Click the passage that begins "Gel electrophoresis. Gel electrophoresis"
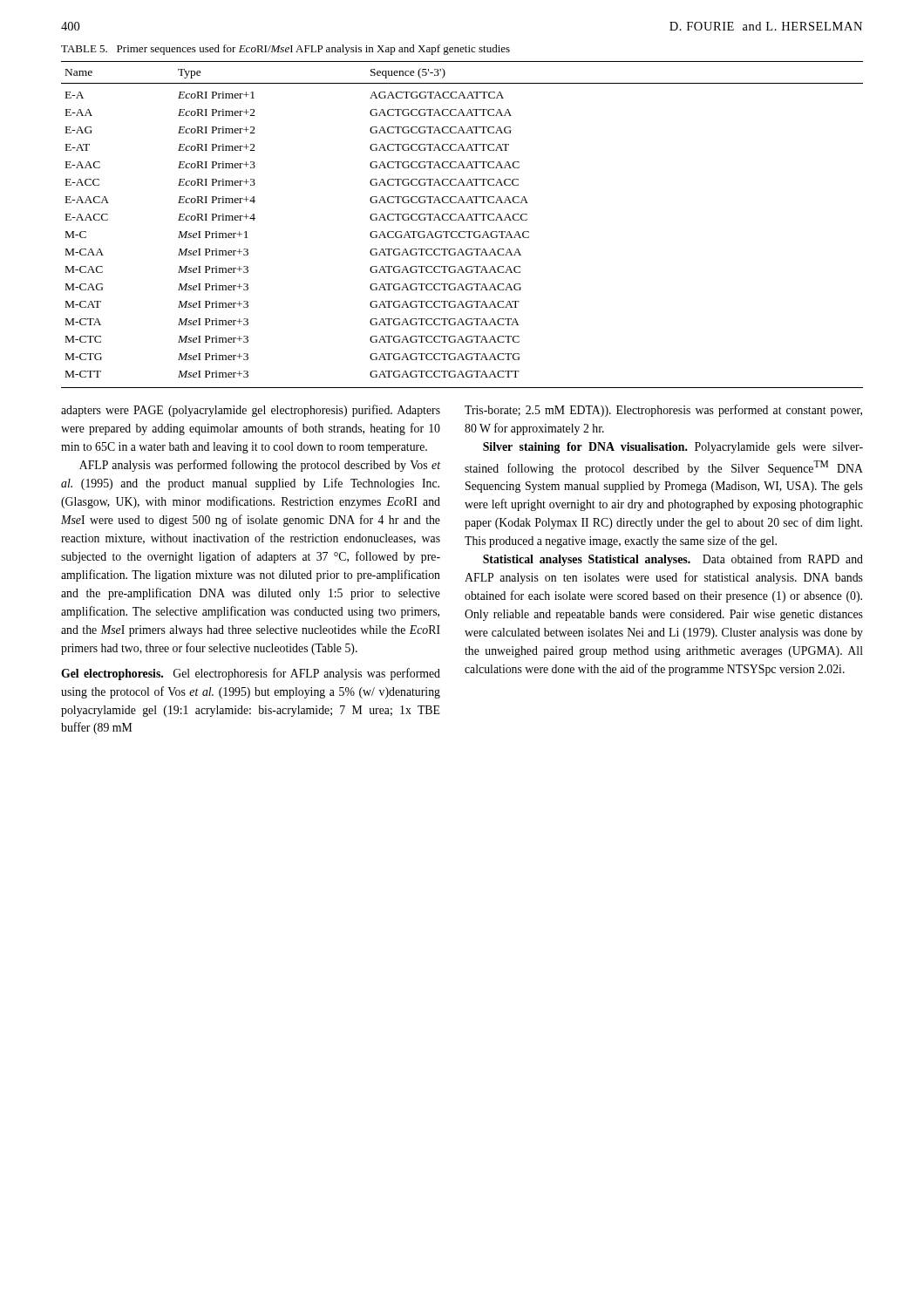This screenshot has height=1308, width=924. click(x=251, y=702)
